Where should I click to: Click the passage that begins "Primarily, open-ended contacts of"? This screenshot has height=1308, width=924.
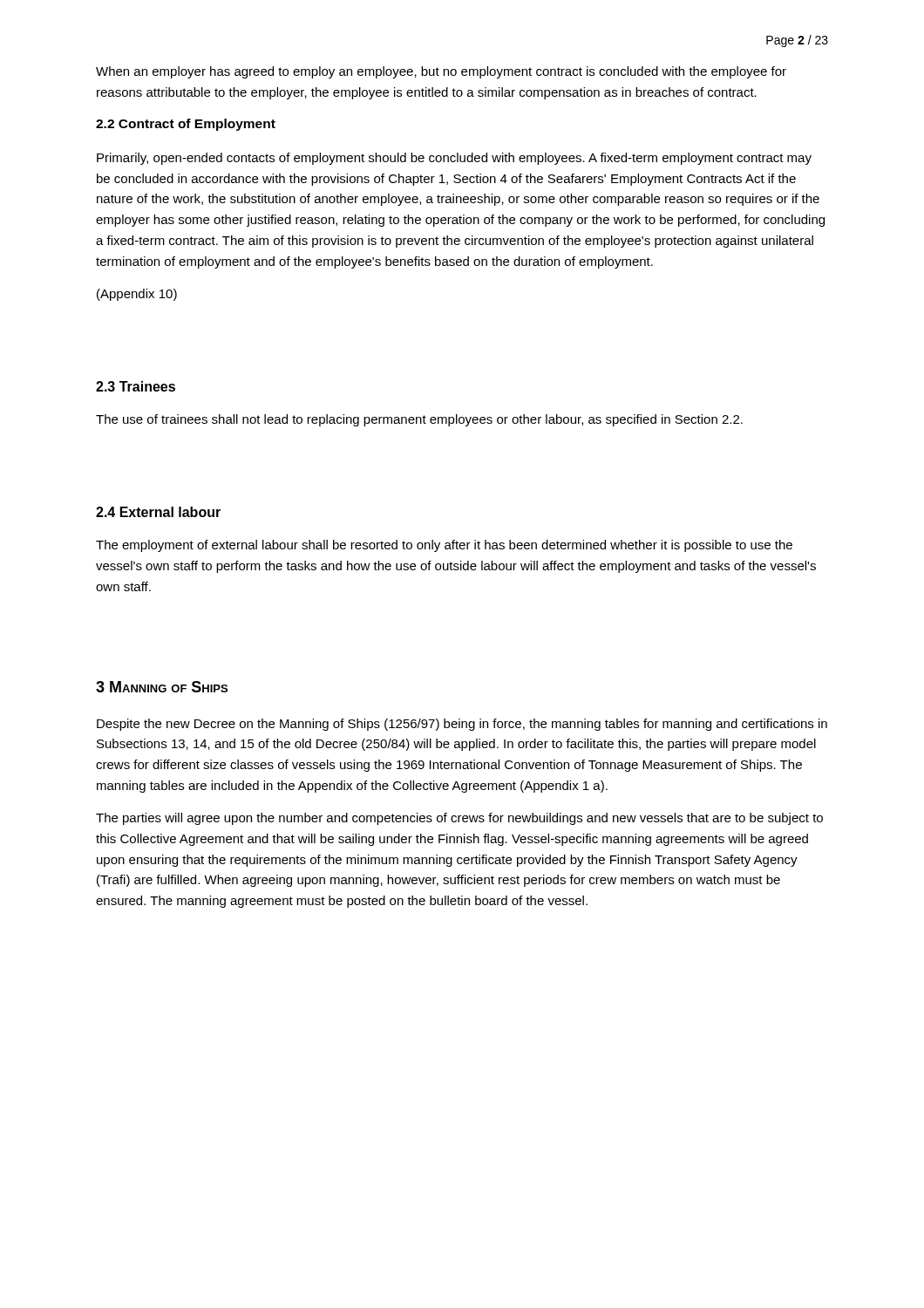coord(461,209)
